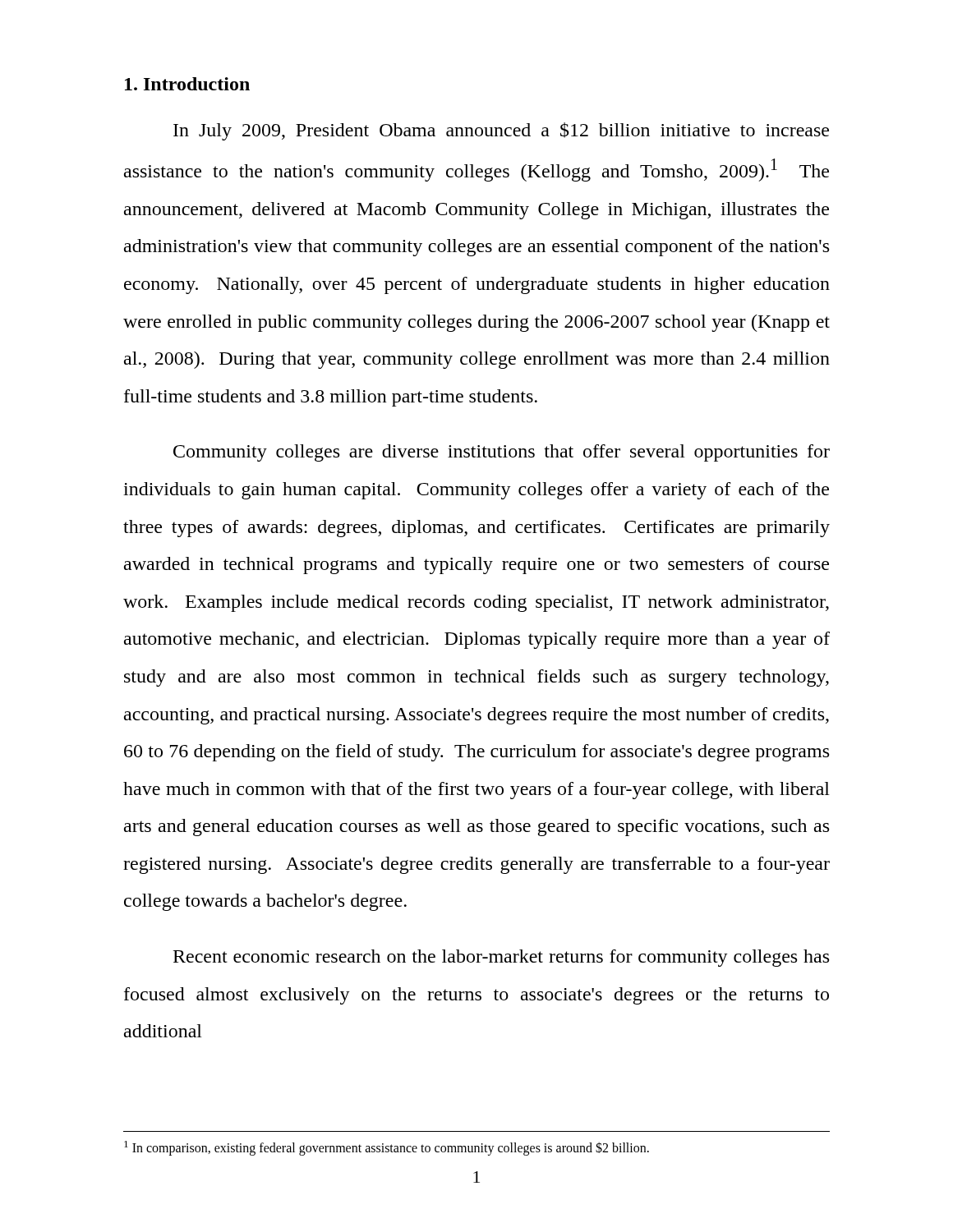Find the block starting "Community colleges are diverse"
Viewport: 953px width, 1232px height.
(476, 676)
